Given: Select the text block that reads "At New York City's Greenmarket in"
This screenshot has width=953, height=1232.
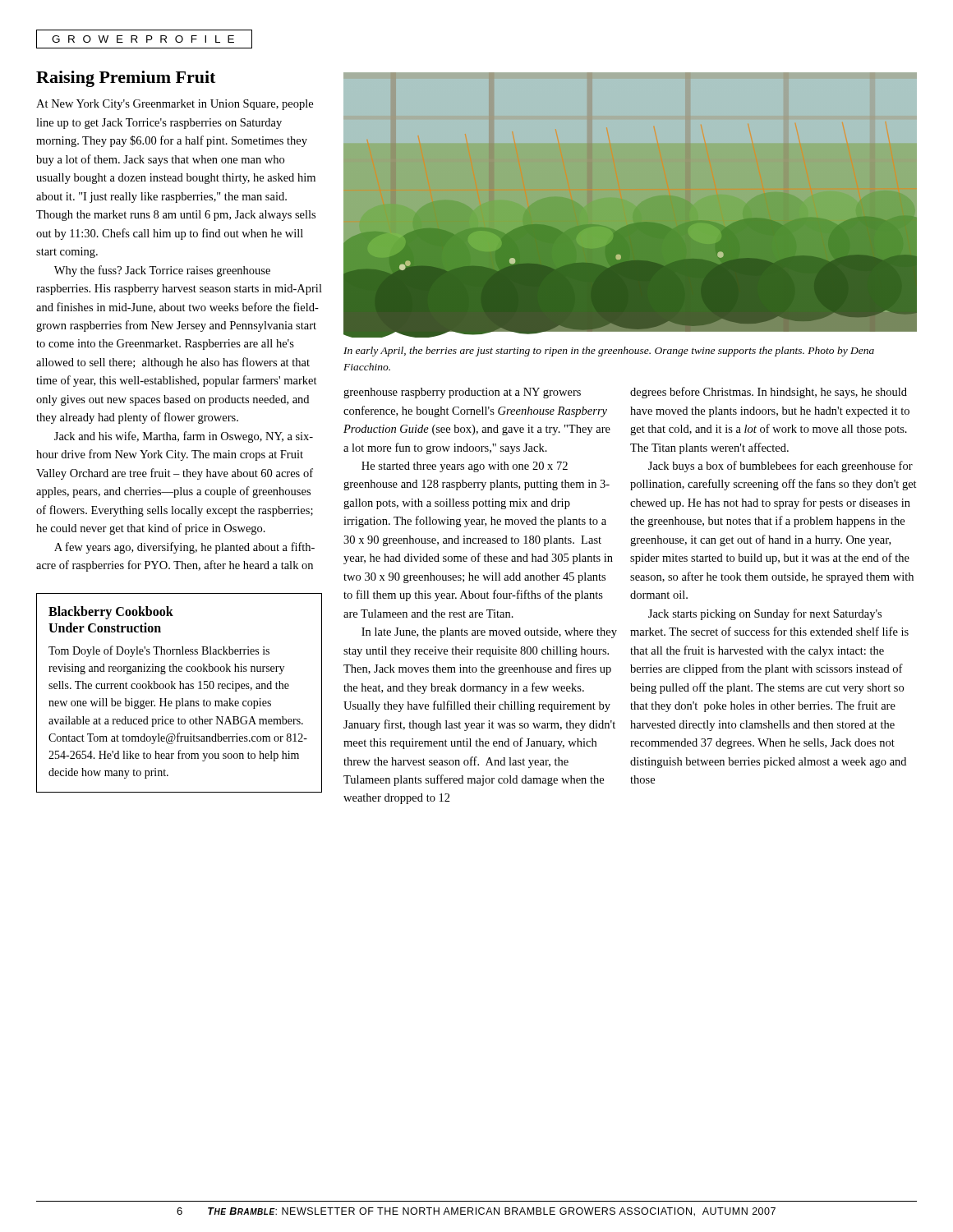Looking at the screenshot, I should pos(179,335).
